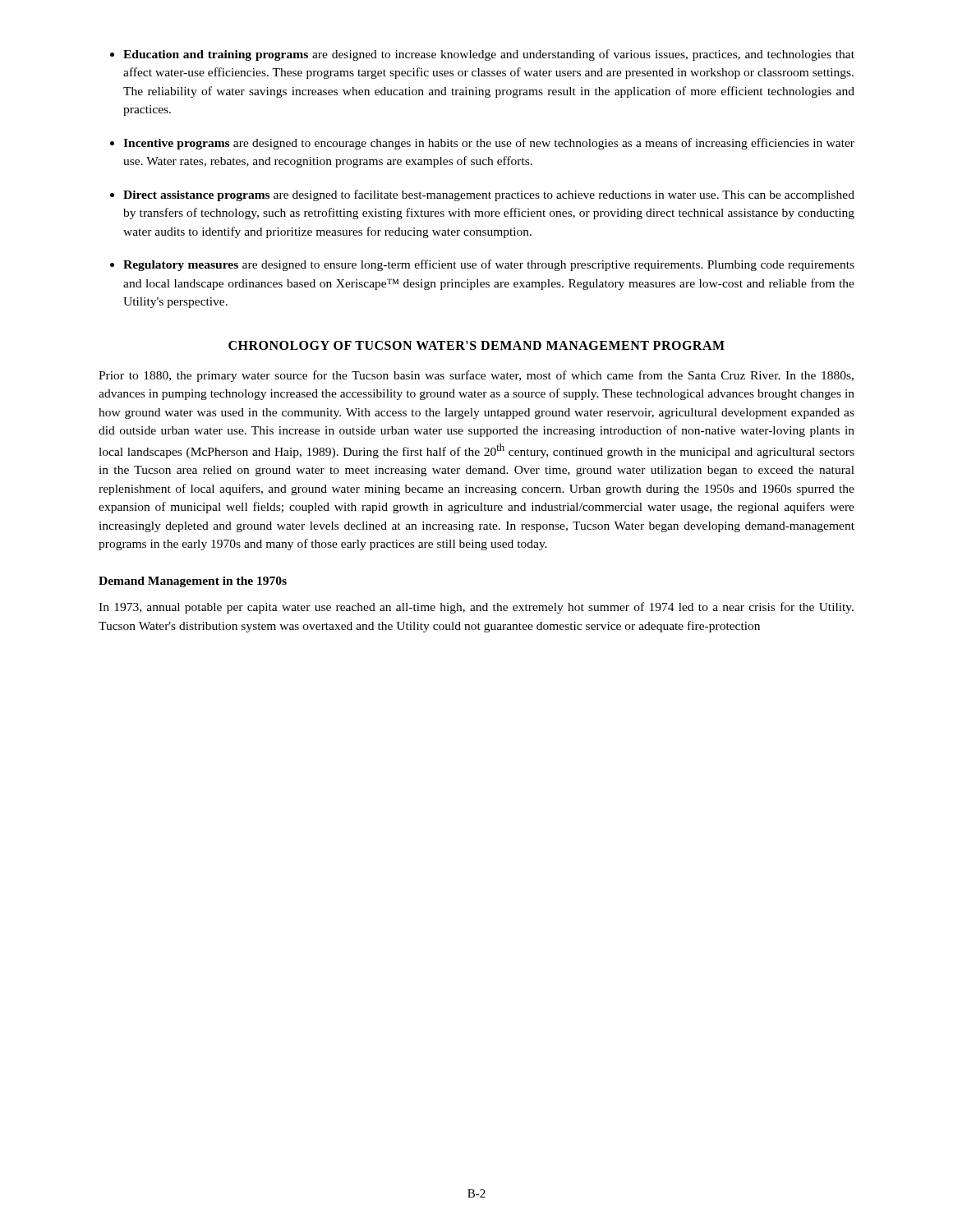Locate the list item containing "Education and training programs are designed to increase"
This screenshot has width=953, height=1232.
click(x=489, y=82)
